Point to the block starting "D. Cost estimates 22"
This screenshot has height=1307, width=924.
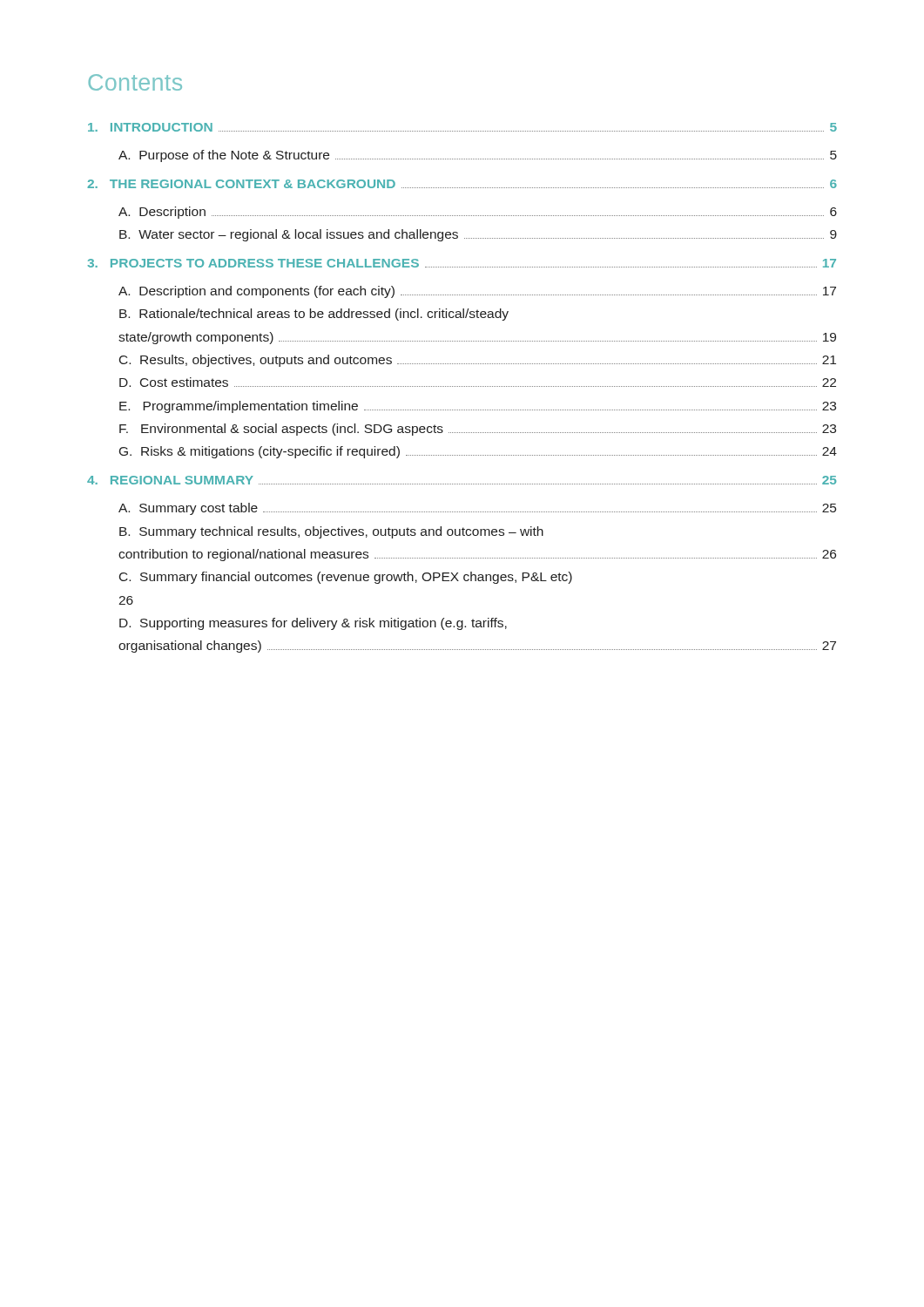[478, 383]
